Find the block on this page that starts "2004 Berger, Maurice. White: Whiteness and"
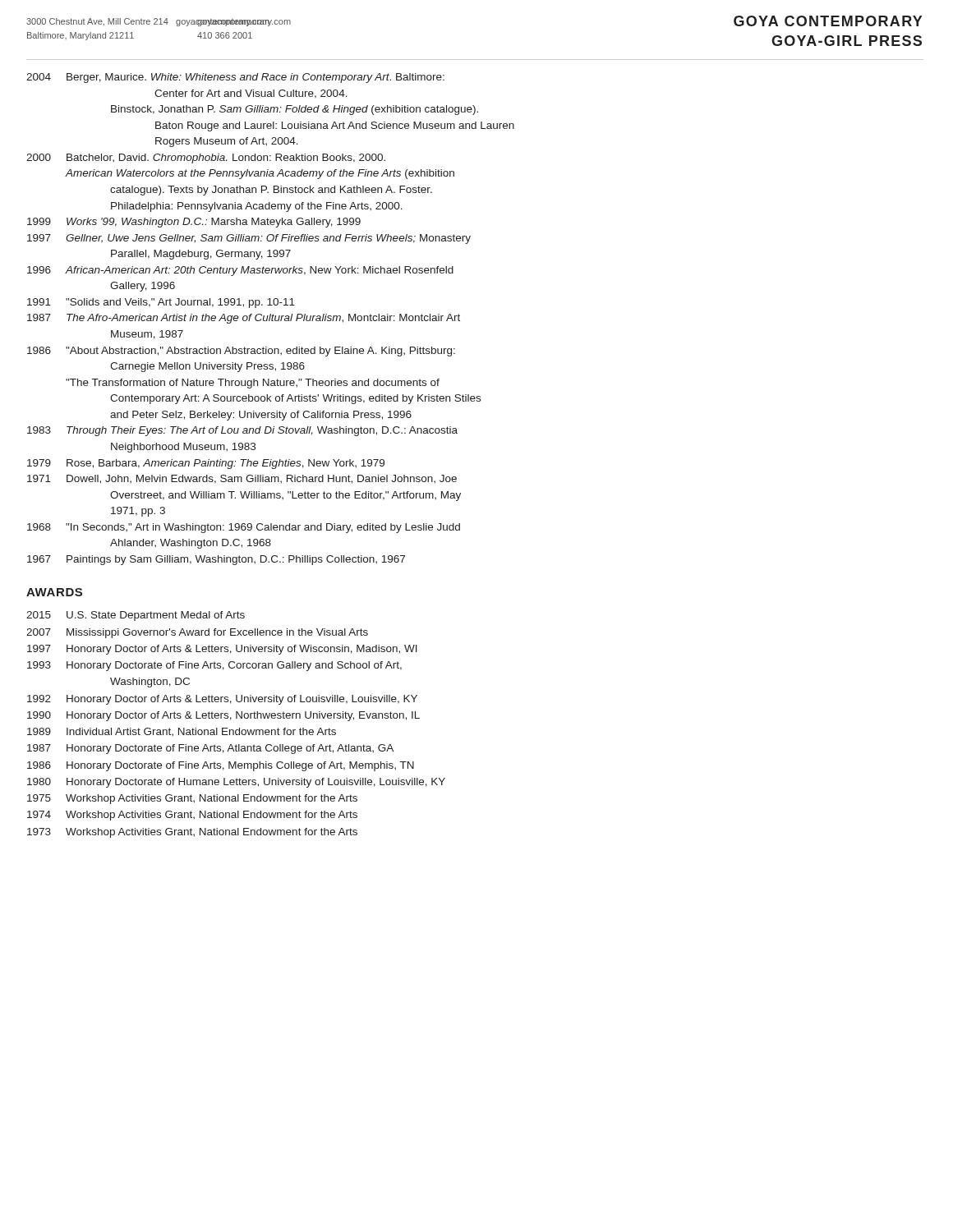Image resolution: width=953 pixels, height=1232 pixels. pyautogui.click(x=475, y=109)
